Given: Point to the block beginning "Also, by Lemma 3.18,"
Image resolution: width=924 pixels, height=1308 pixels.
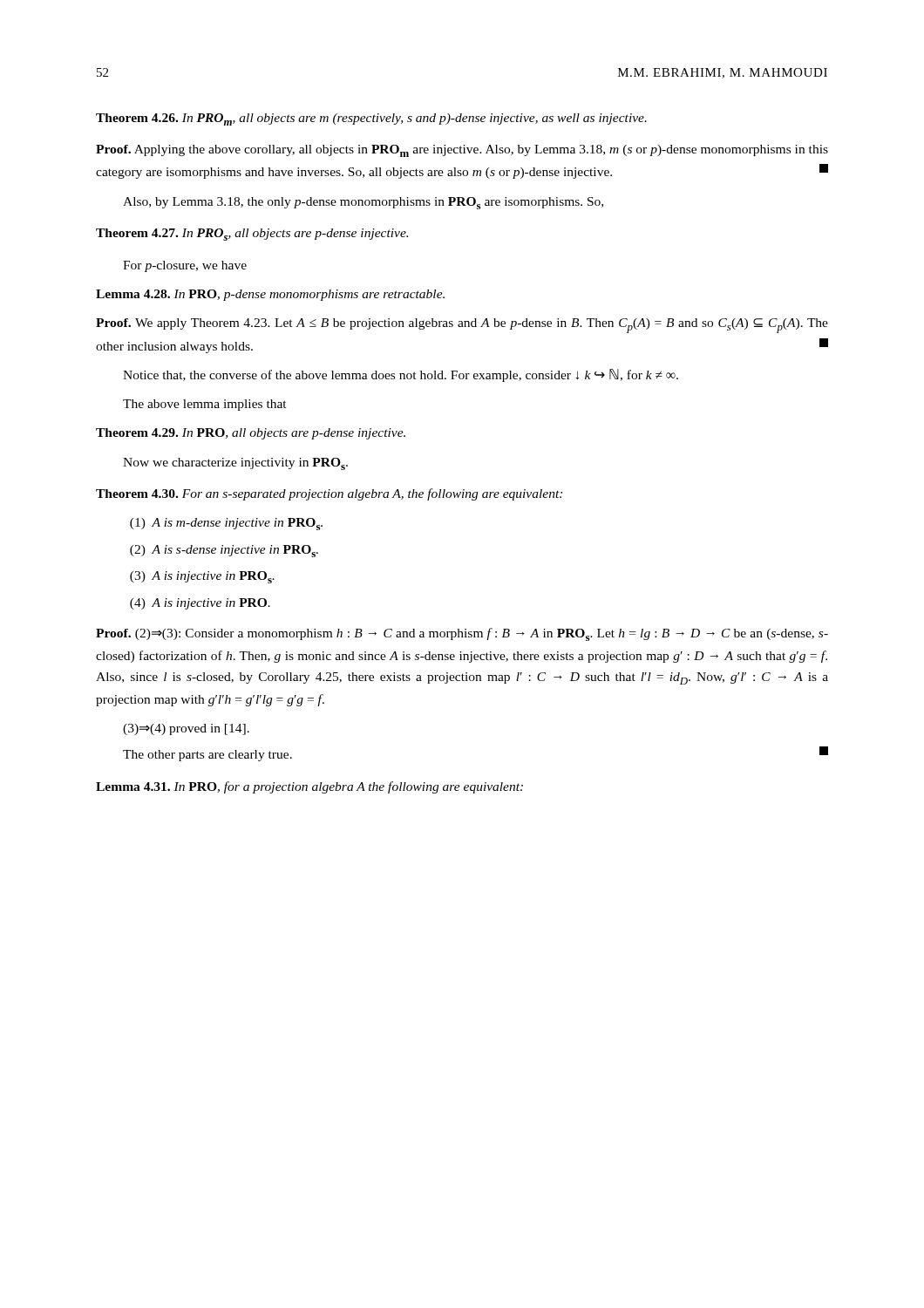Looking at the screenshot, I should point(462,202).
